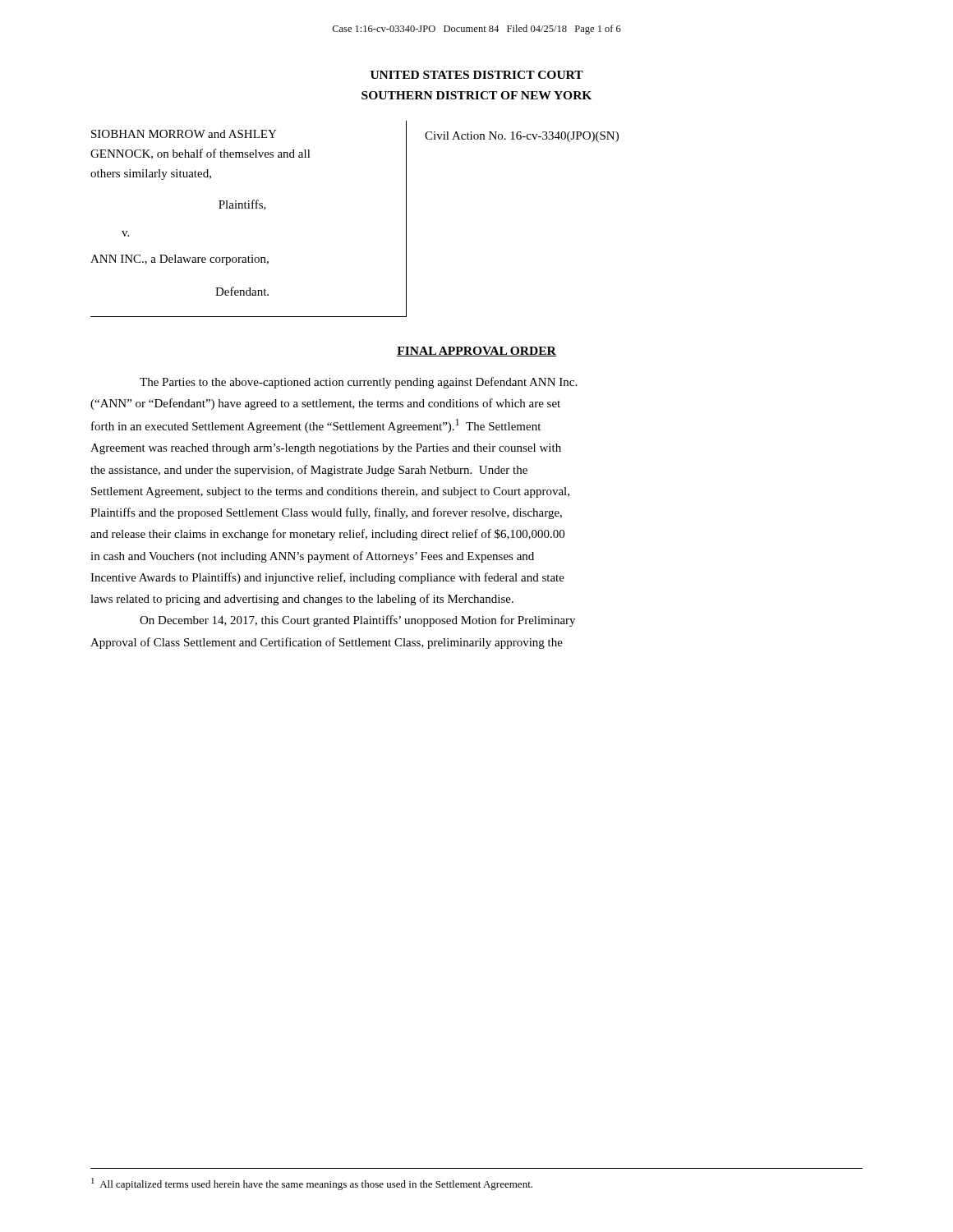Locate the section header containing "FINAL APPROVAL ORDER"
953x1232 pixels.
[x=476, y=350]
